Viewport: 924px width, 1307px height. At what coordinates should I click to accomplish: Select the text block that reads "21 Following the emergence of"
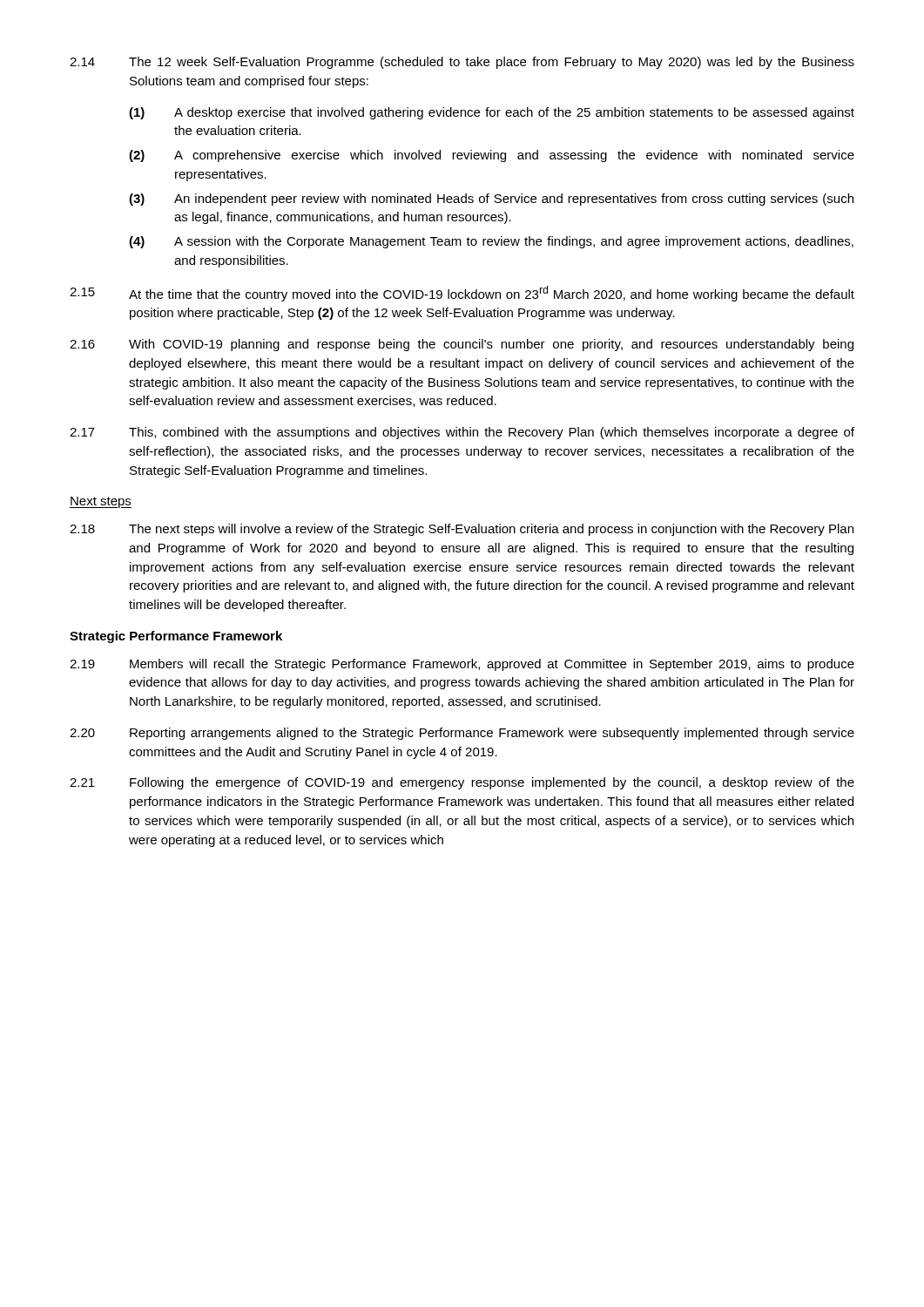pyautogui.click(x=462, y=811)
